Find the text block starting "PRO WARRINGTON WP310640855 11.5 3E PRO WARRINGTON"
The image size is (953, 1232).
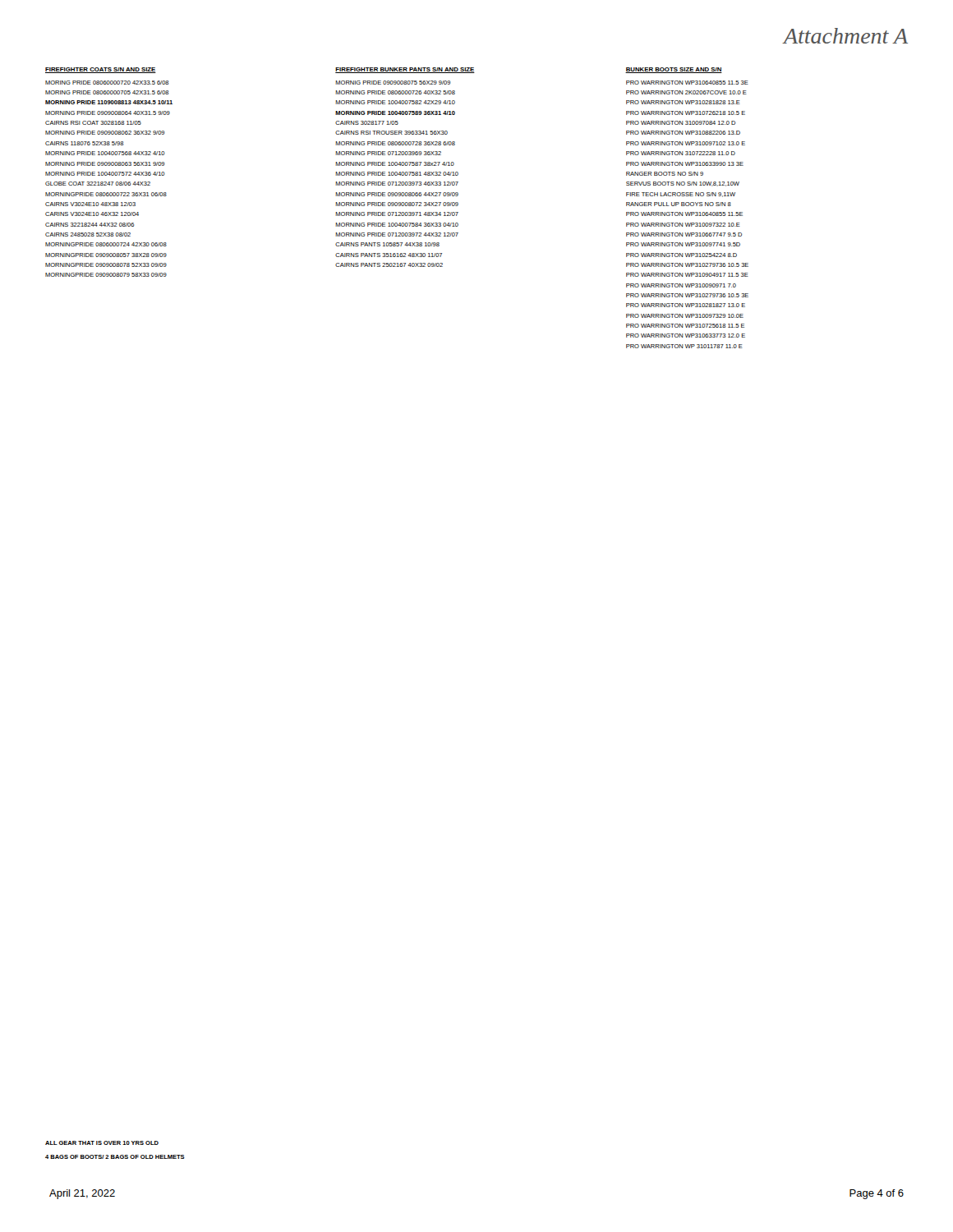tap(687, 83)
